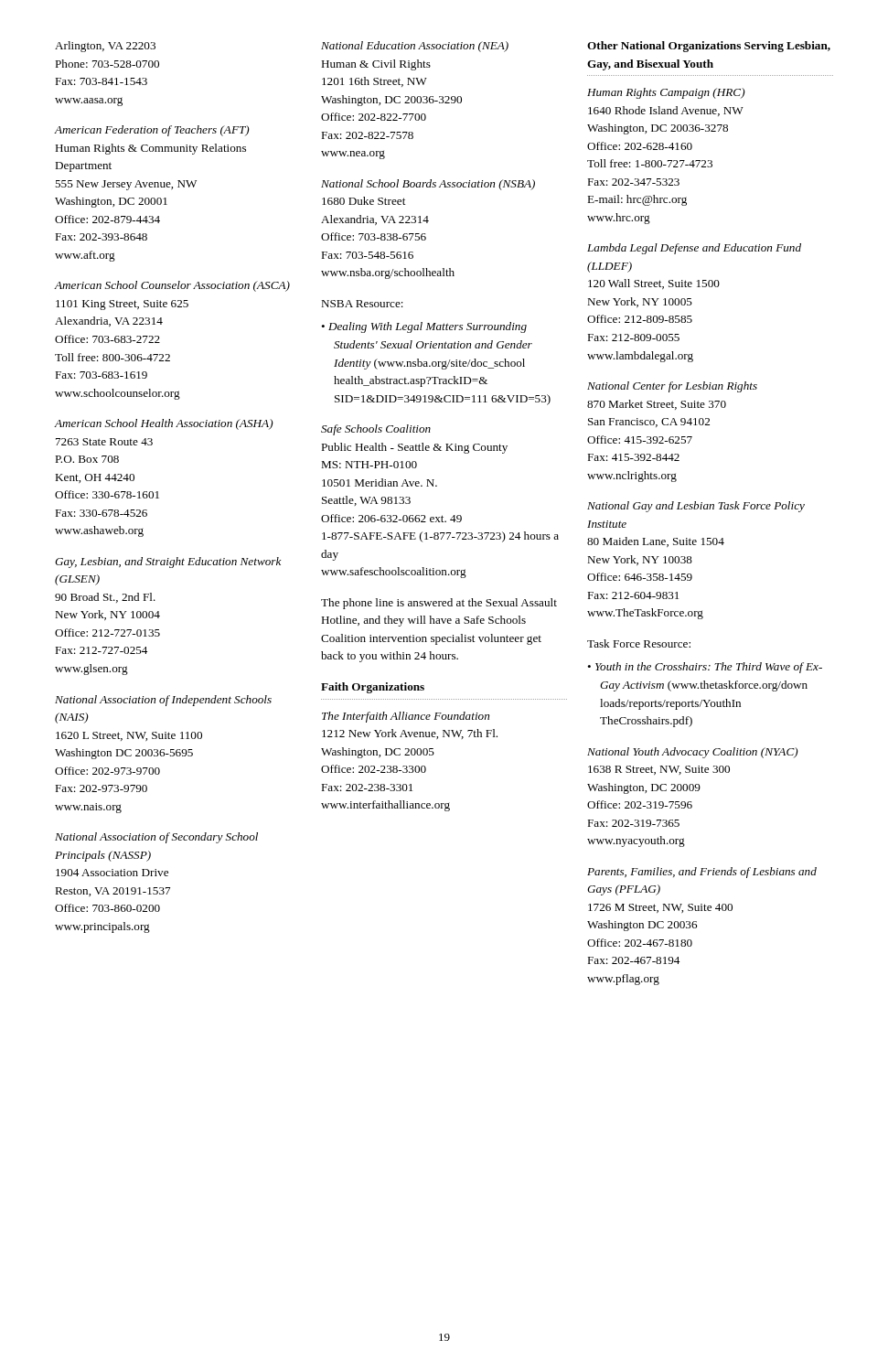Point to the region starting "National Education Association (NEA) Human & Civil"

pos(444,99)
